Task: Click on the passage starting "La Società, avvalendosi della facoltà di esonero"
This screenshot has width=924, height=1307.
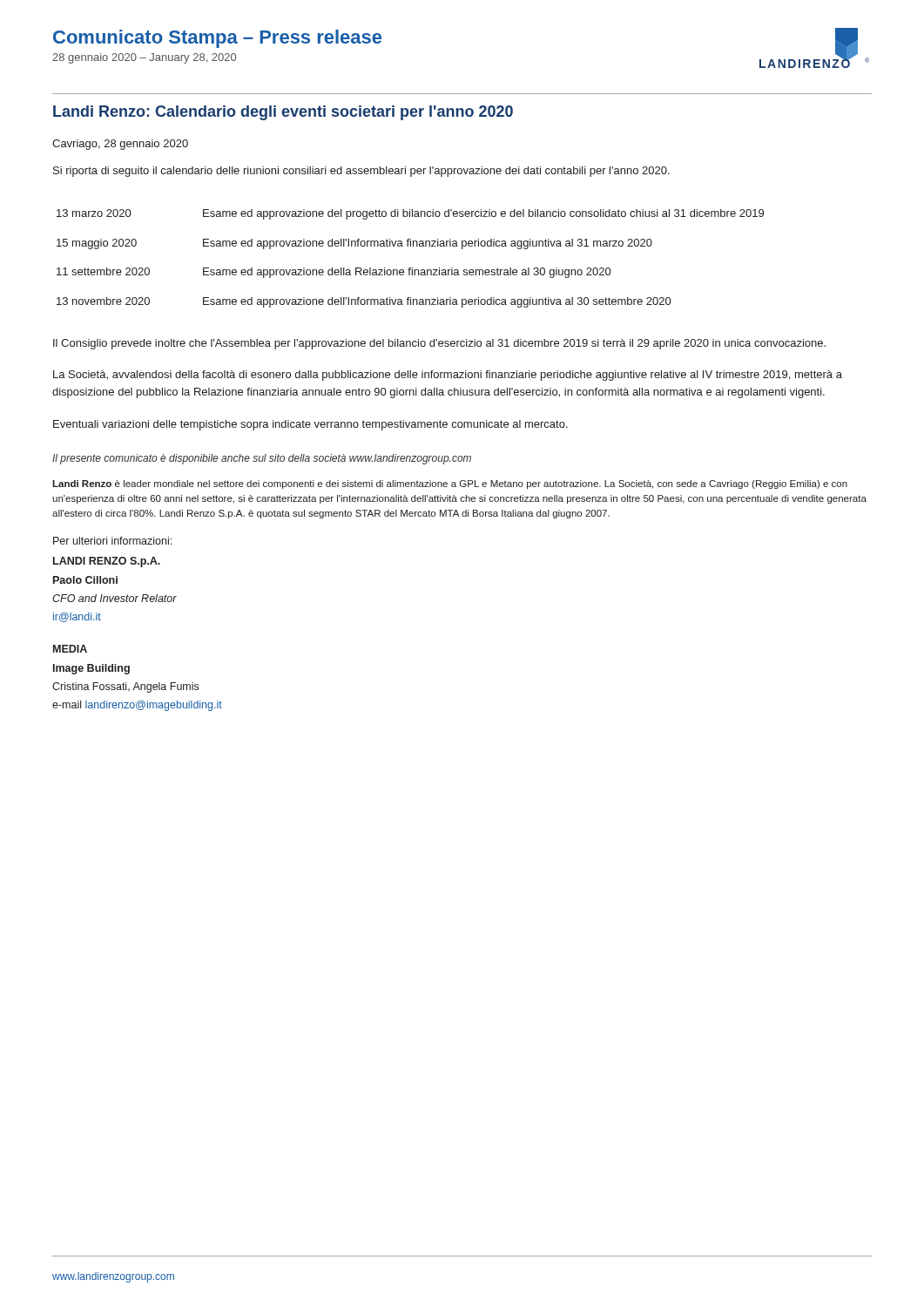Action: tap(462, 384)
